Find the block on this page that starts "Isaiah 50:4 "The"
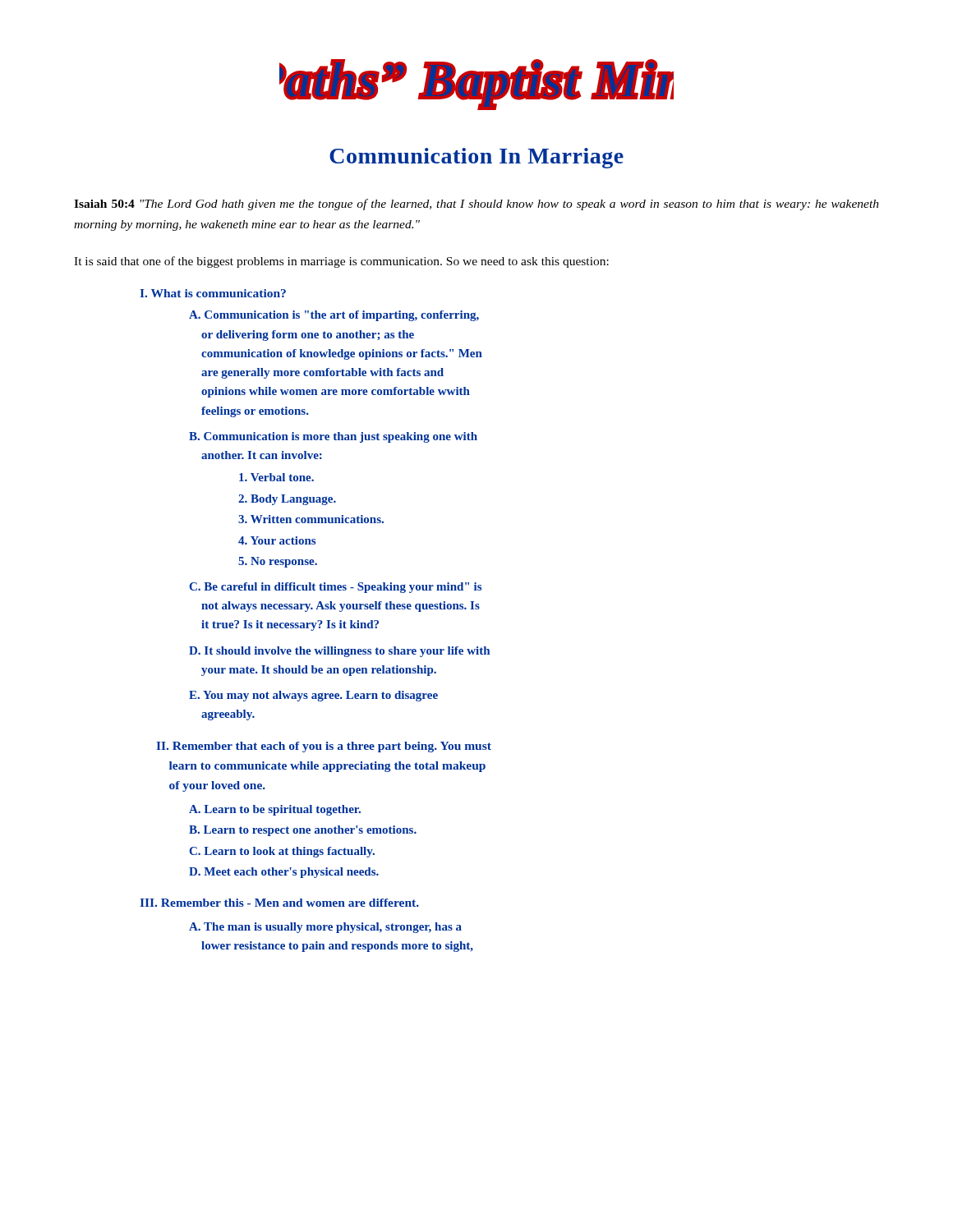 (476, 213)
